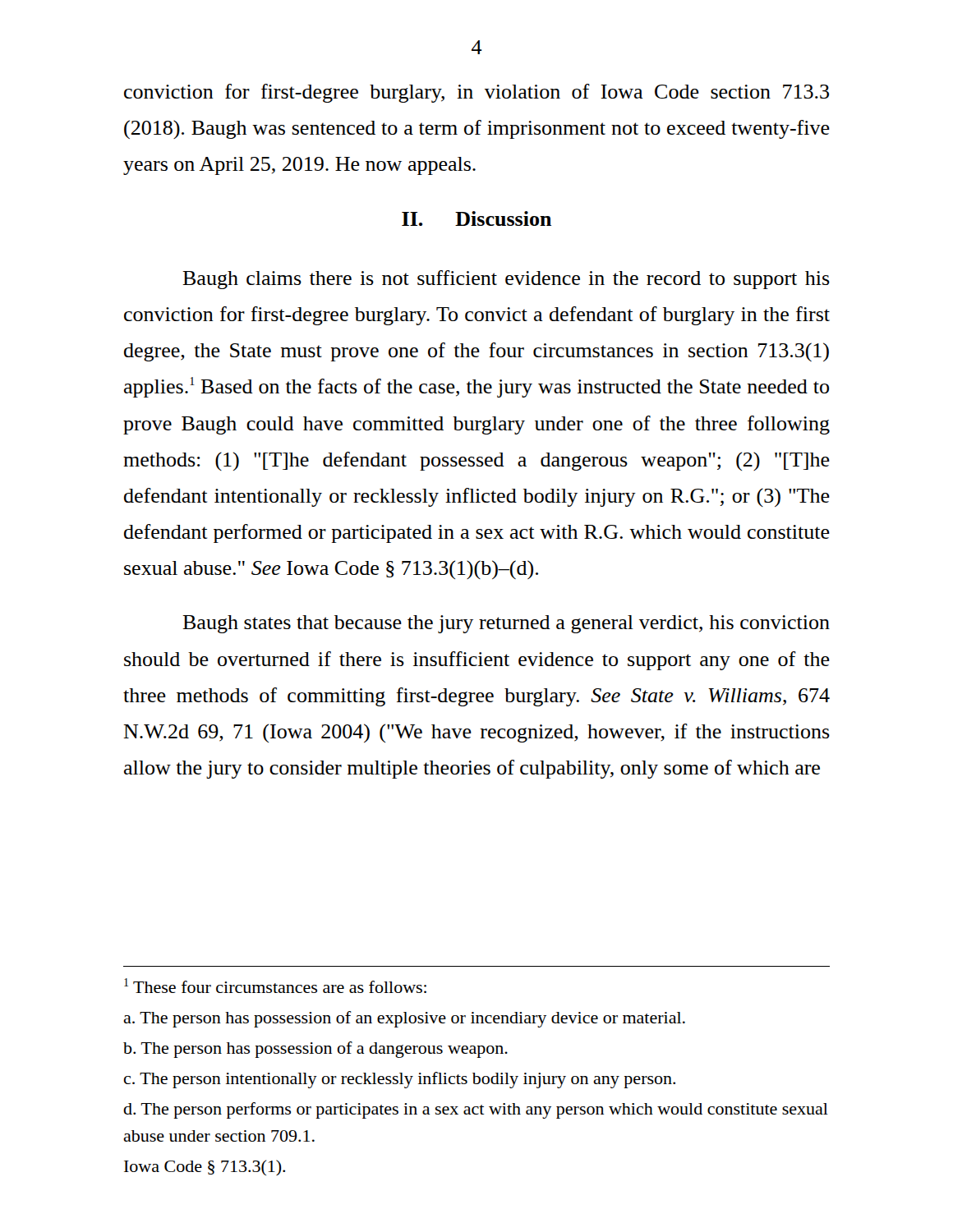Select the text block that says "Baugh states that because the jury returned"
This screenshot has width=953, height=1232.
(x=476, y=695)
